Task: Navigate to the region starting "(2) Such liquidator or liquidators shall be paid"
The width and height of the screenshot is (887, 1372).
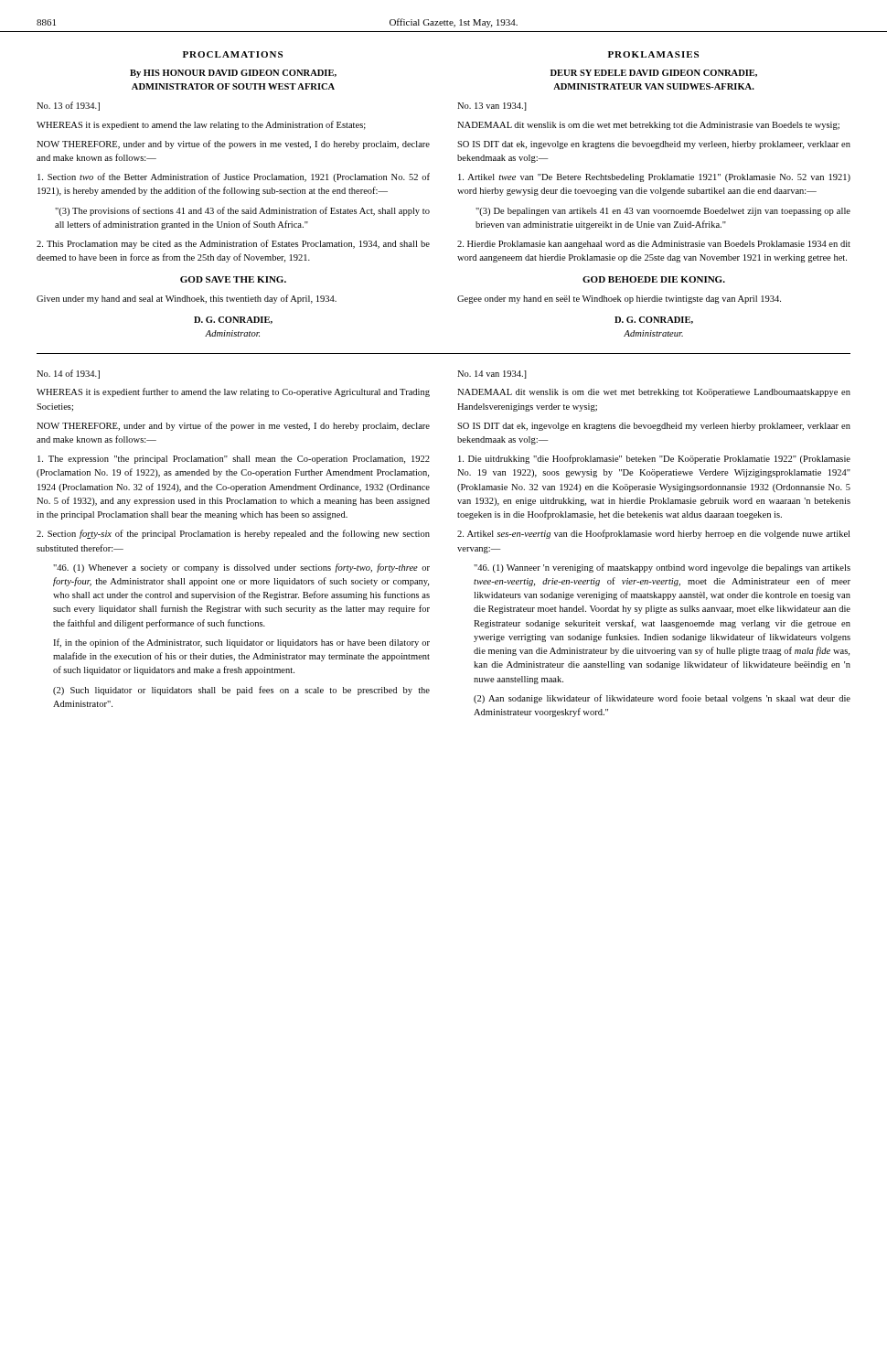Action: point(241,697)
